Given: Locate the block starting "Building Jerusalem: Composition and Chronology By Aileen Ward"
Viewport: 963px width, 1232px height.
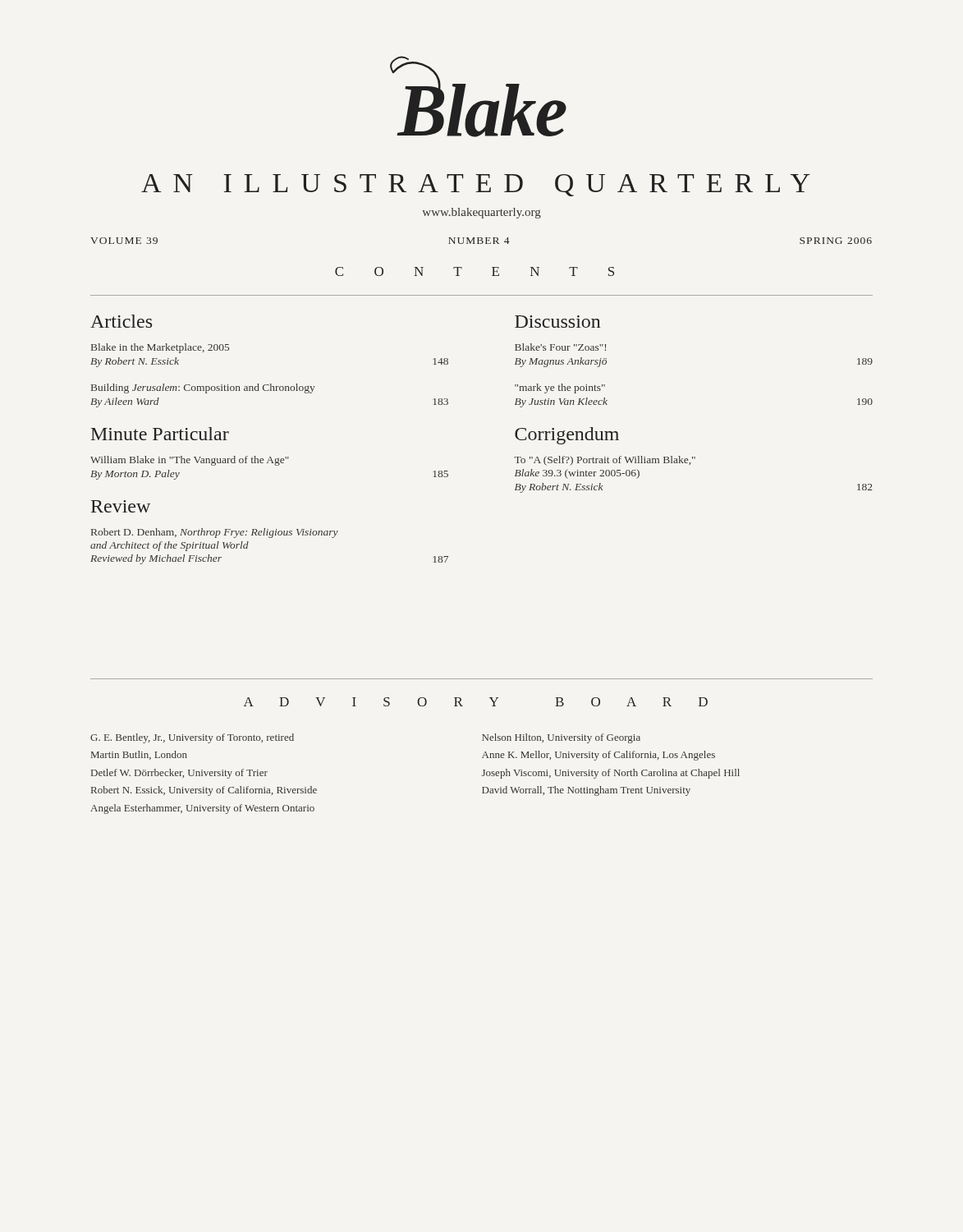Looking at the screenshot, I should (269, 395).
